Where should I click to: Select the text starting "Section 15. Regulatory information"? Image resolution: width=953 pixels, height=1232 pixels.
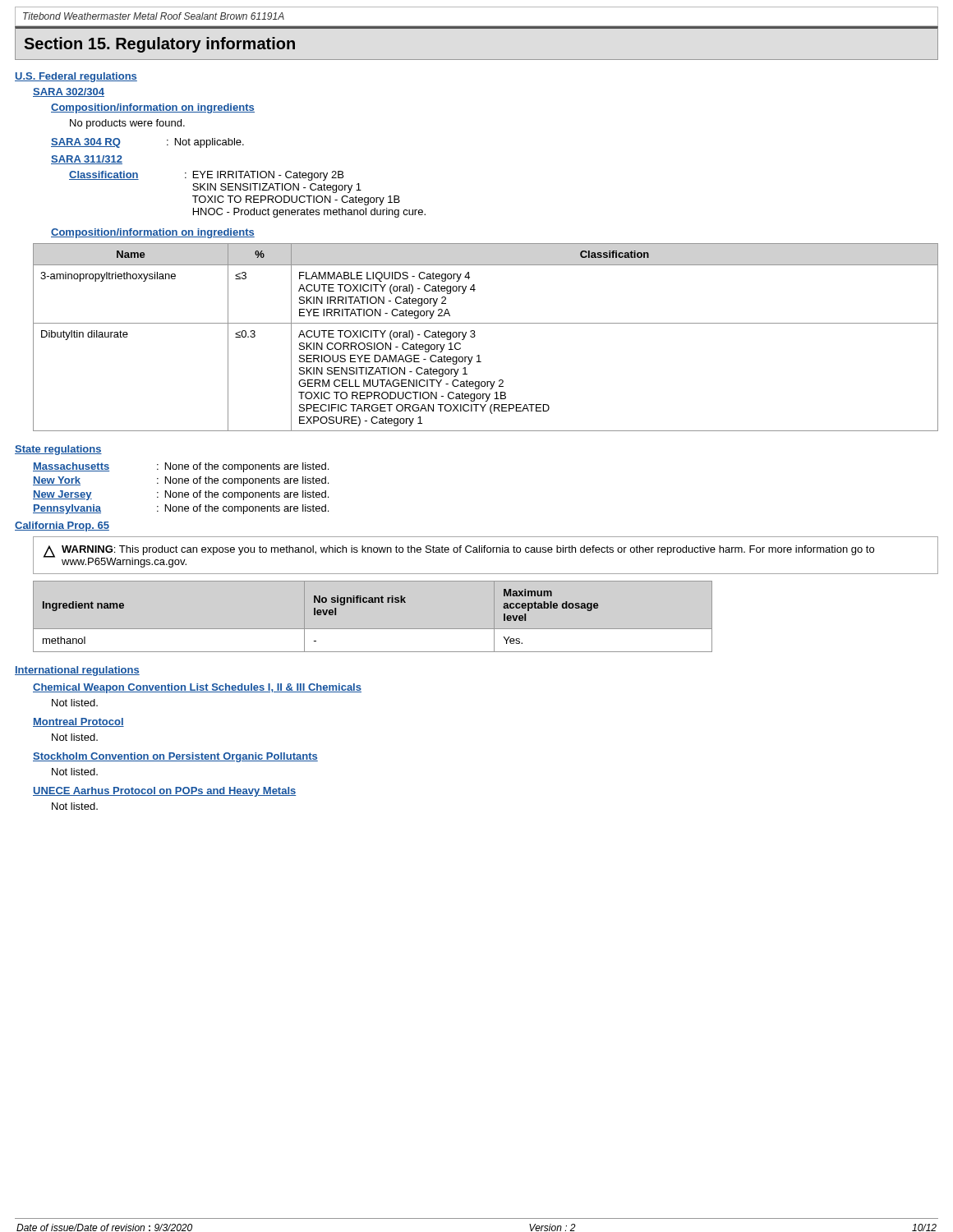coord(160,44)
